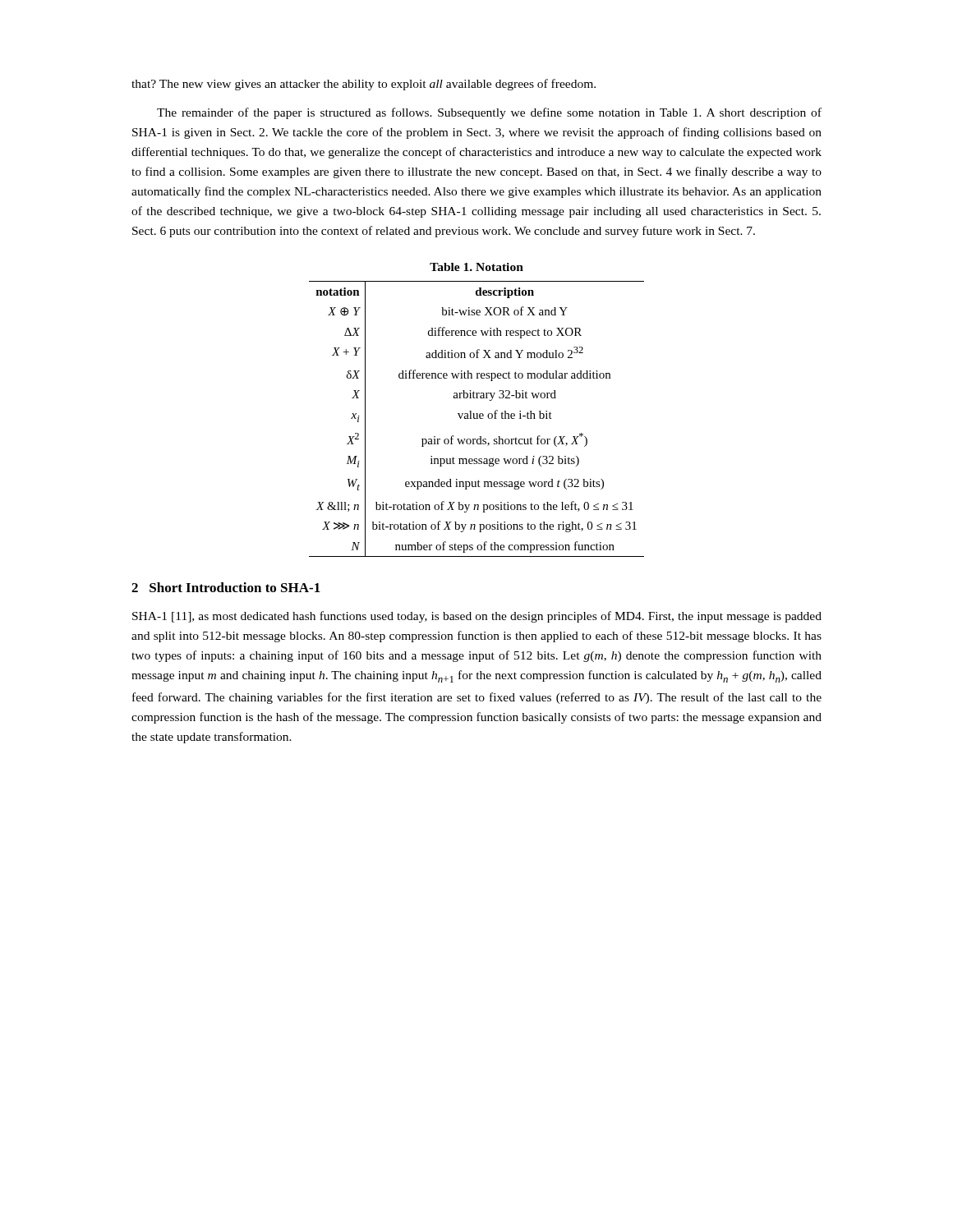
Task: Click on the block starting "SHA-1 [11], as most dedicated hash"
Action: (476, 676)
